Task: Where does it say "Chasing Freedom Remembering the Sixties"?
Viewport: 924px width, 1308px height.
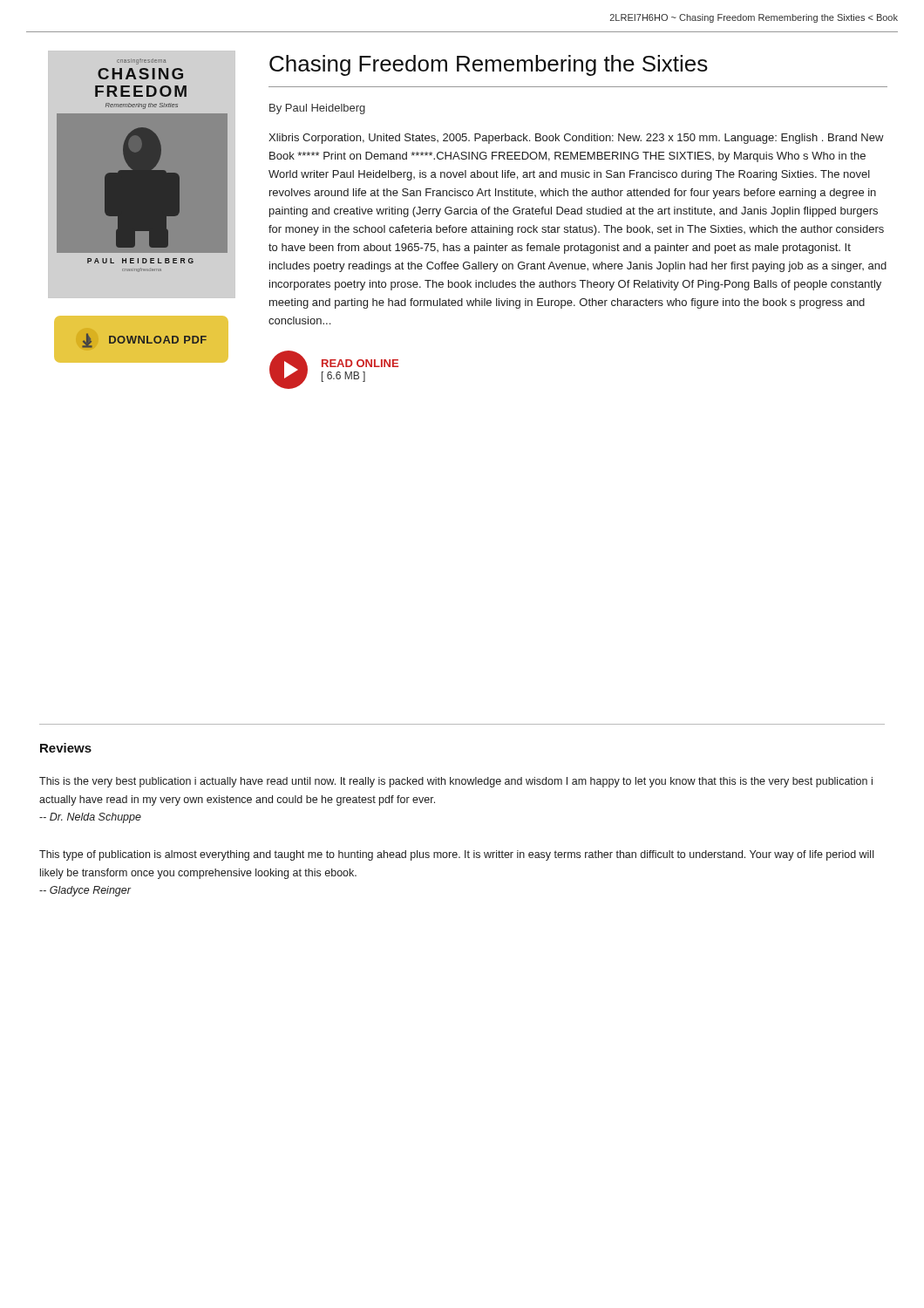Action: (x=488, y=64)
